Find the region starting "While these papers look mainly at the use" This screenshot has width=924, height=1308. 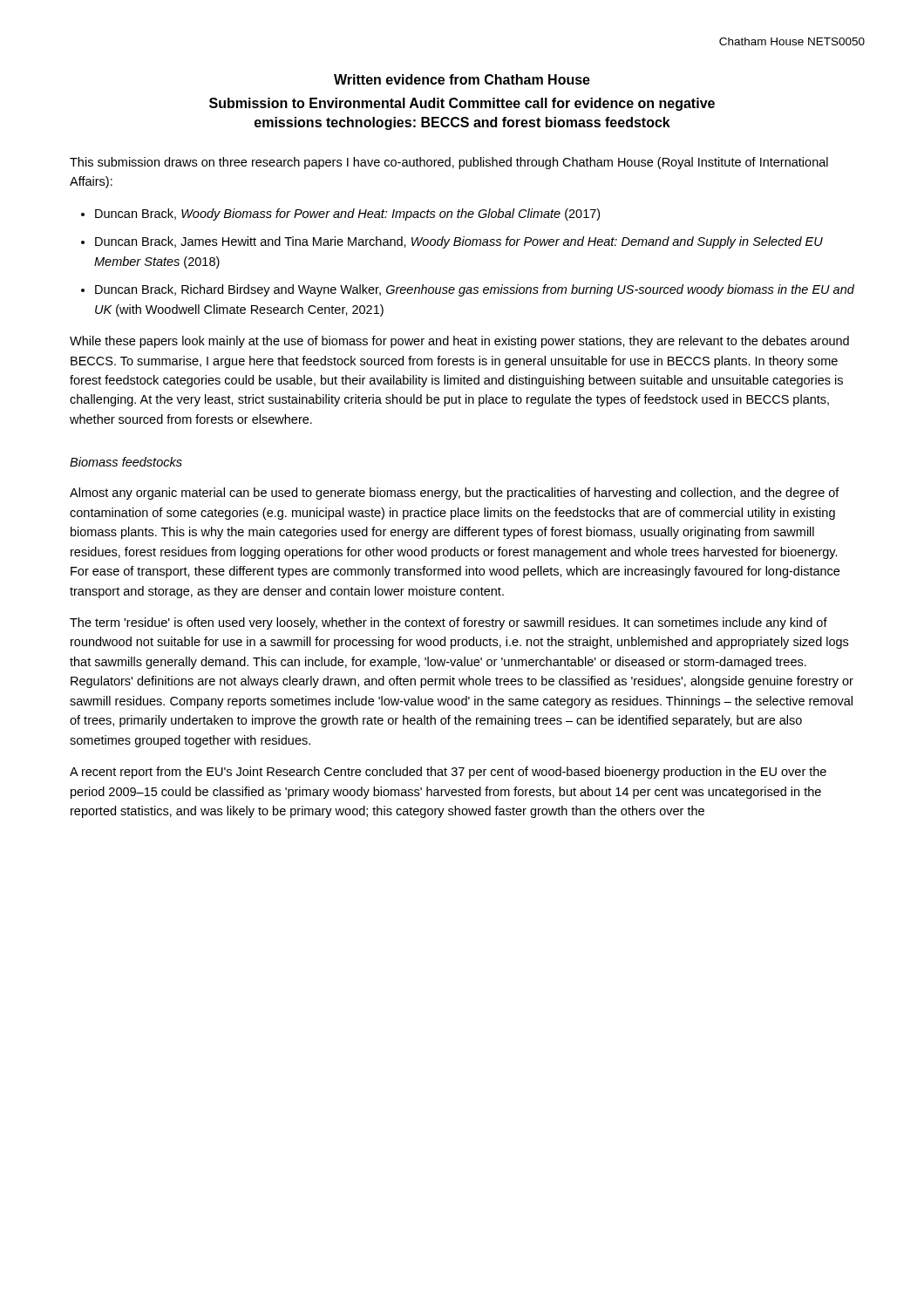coord(460,380)
